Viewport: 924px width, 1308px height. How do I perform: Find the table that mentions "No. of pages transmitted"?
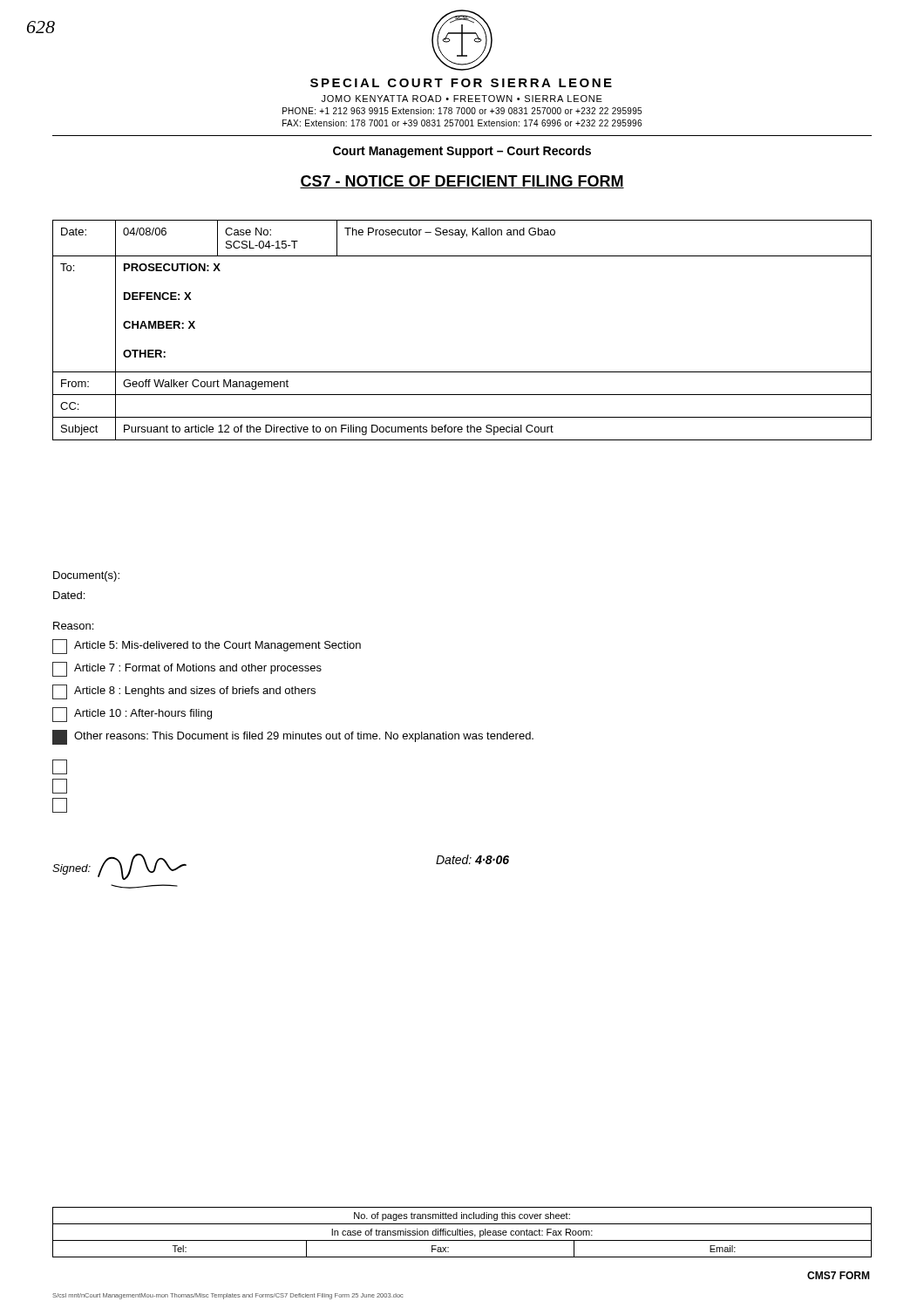pyautogui.click(x=462, y=1232)
